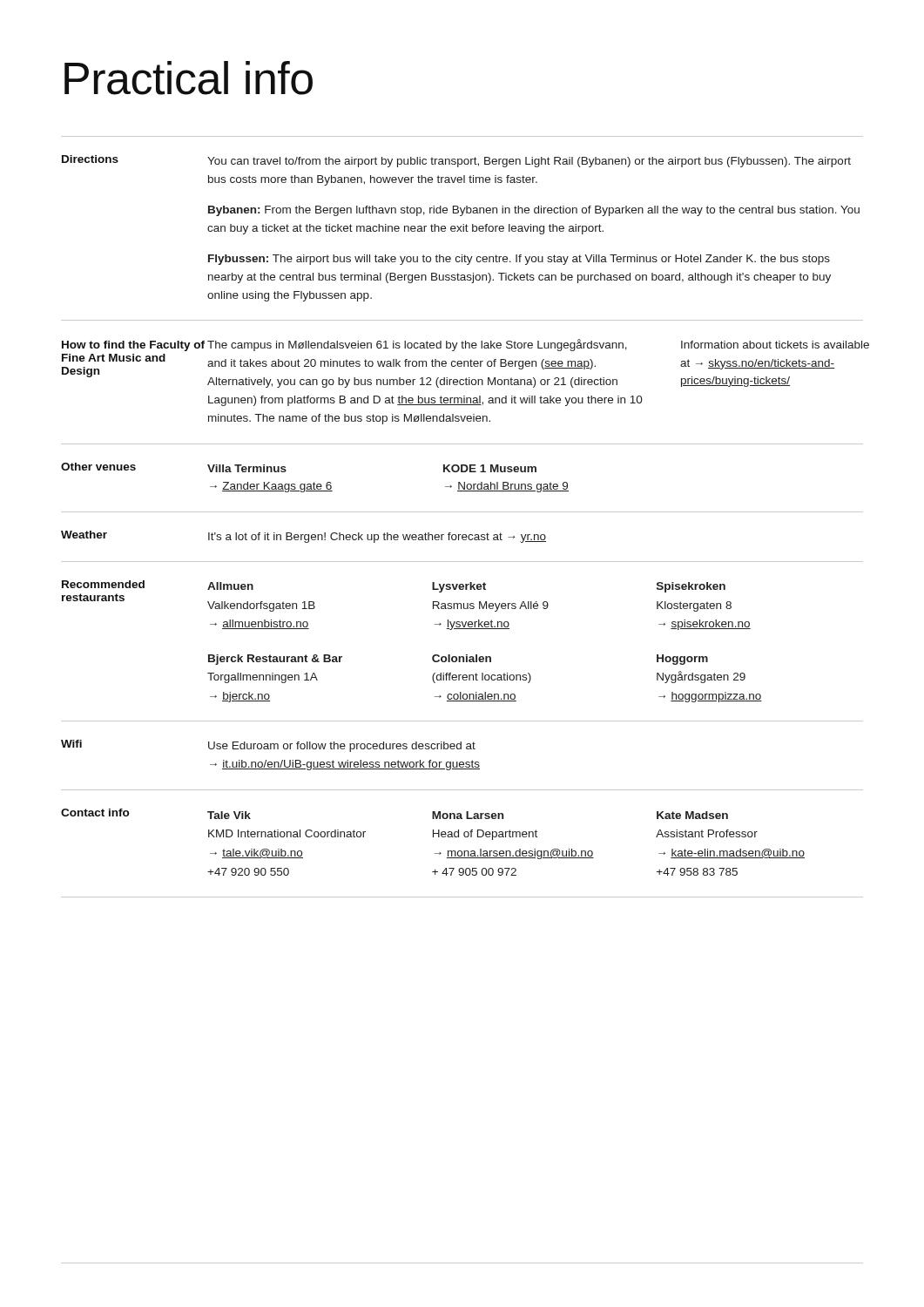Click on the table containing "How to find the Faculty"
Screen dimensions: 1307x924
tap(462, 517)
